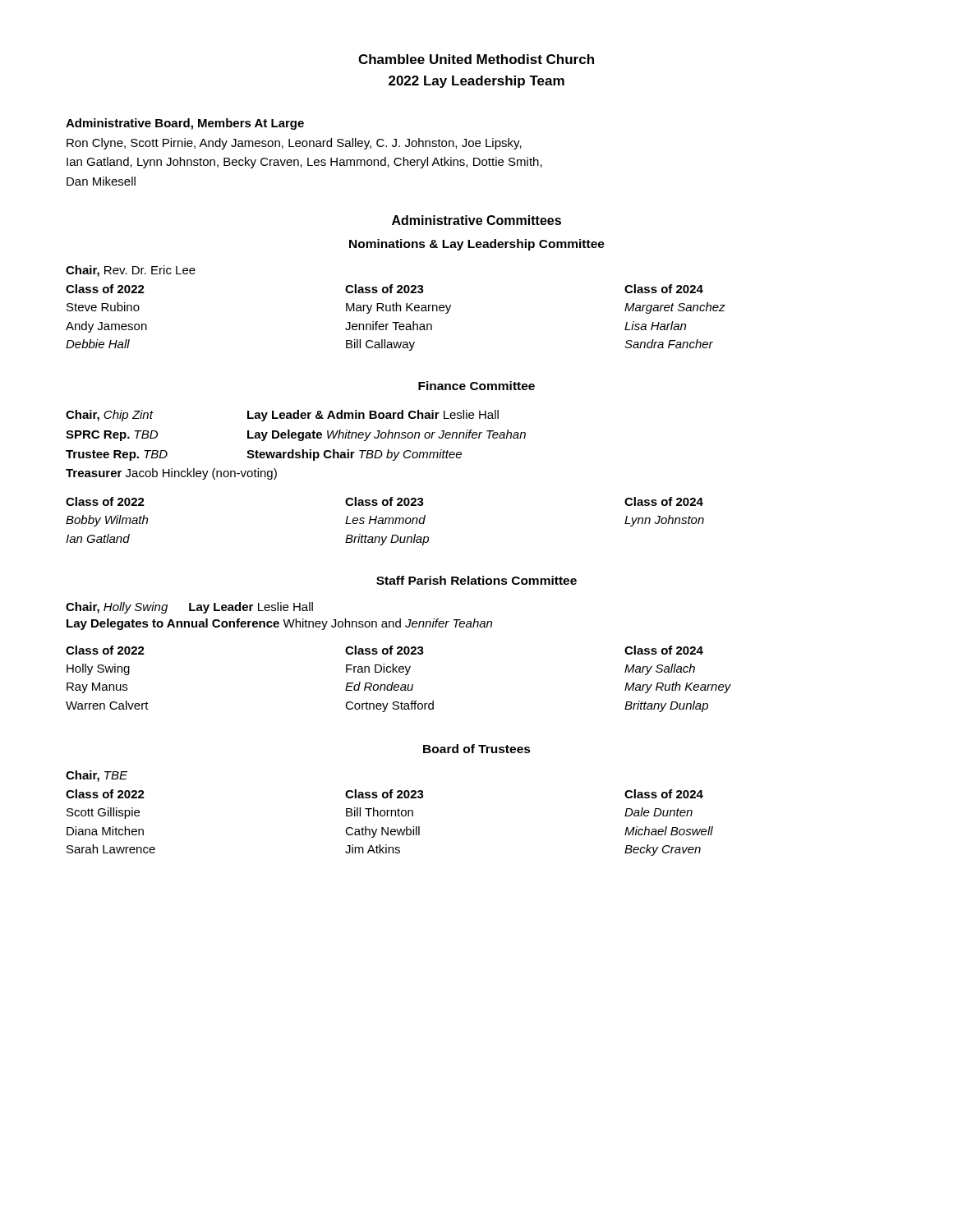Find the text block that says "Chair, Holly Swing"
This screenshot has width=953, height=1232.
point(190,606)
